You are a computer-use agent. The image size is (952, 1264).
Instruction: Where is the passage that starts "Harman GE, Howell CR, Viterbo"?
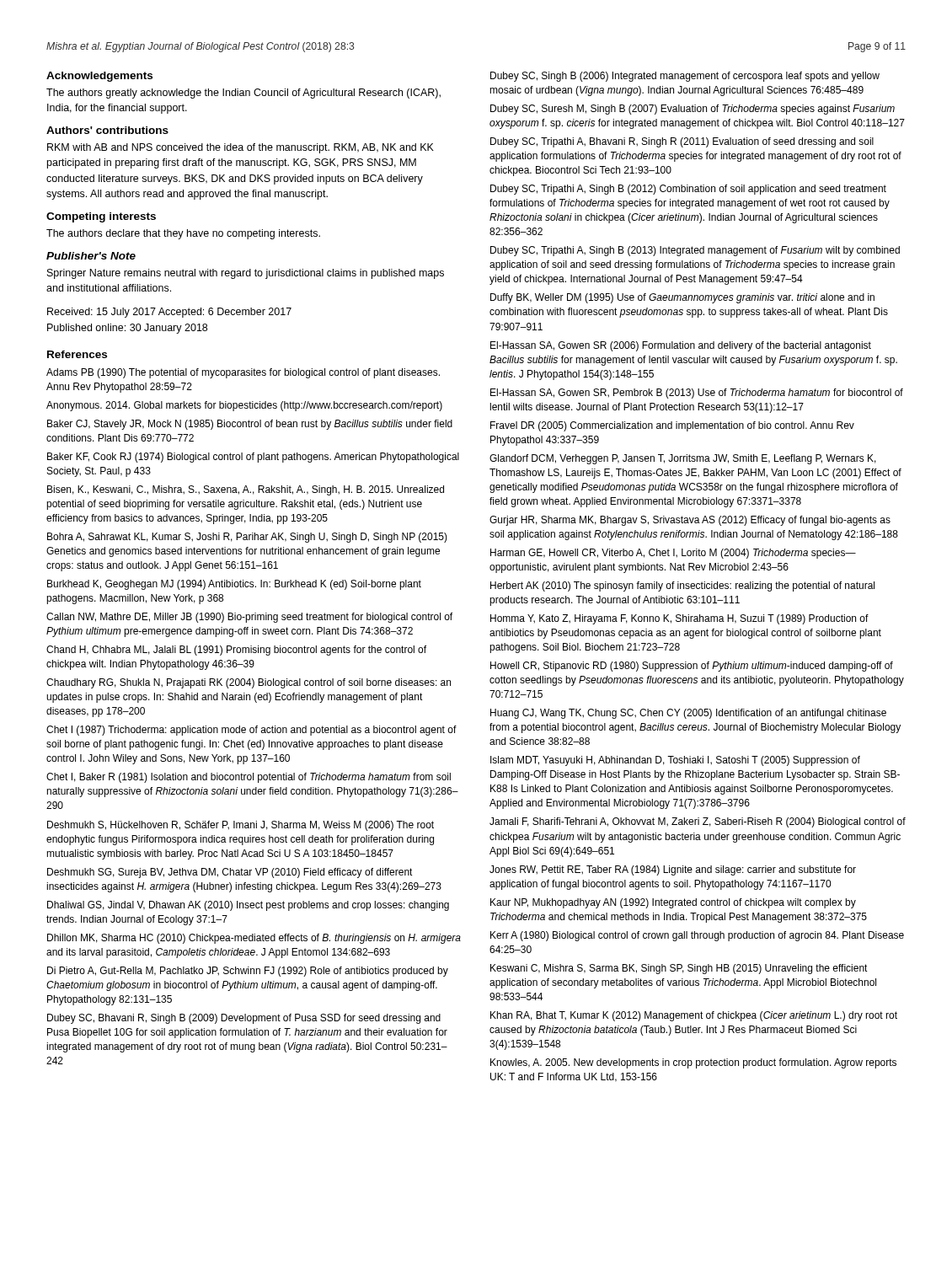(672, 560)
